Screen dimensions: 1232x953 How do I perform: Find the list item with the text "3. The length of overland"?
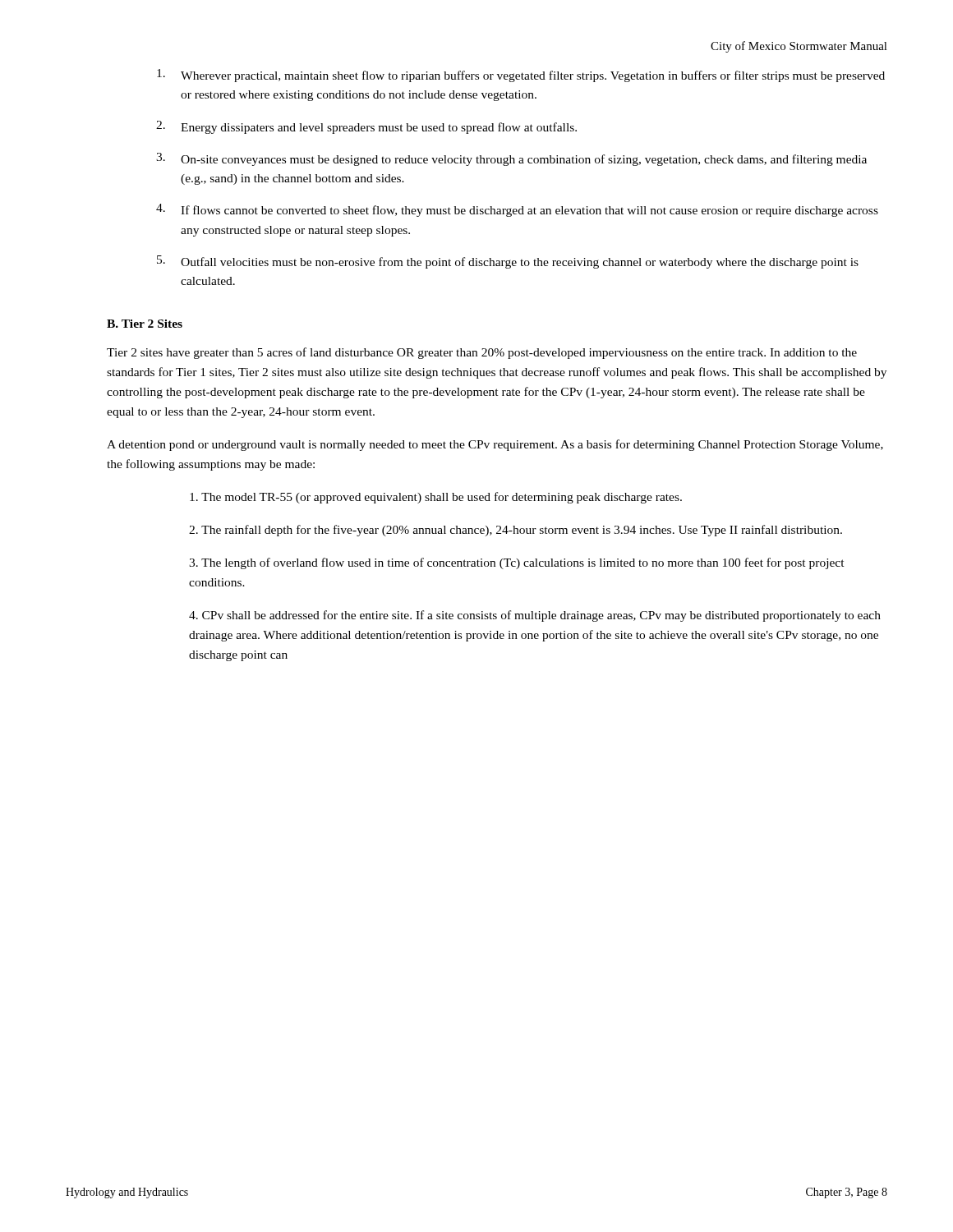(x=517, y=572)
